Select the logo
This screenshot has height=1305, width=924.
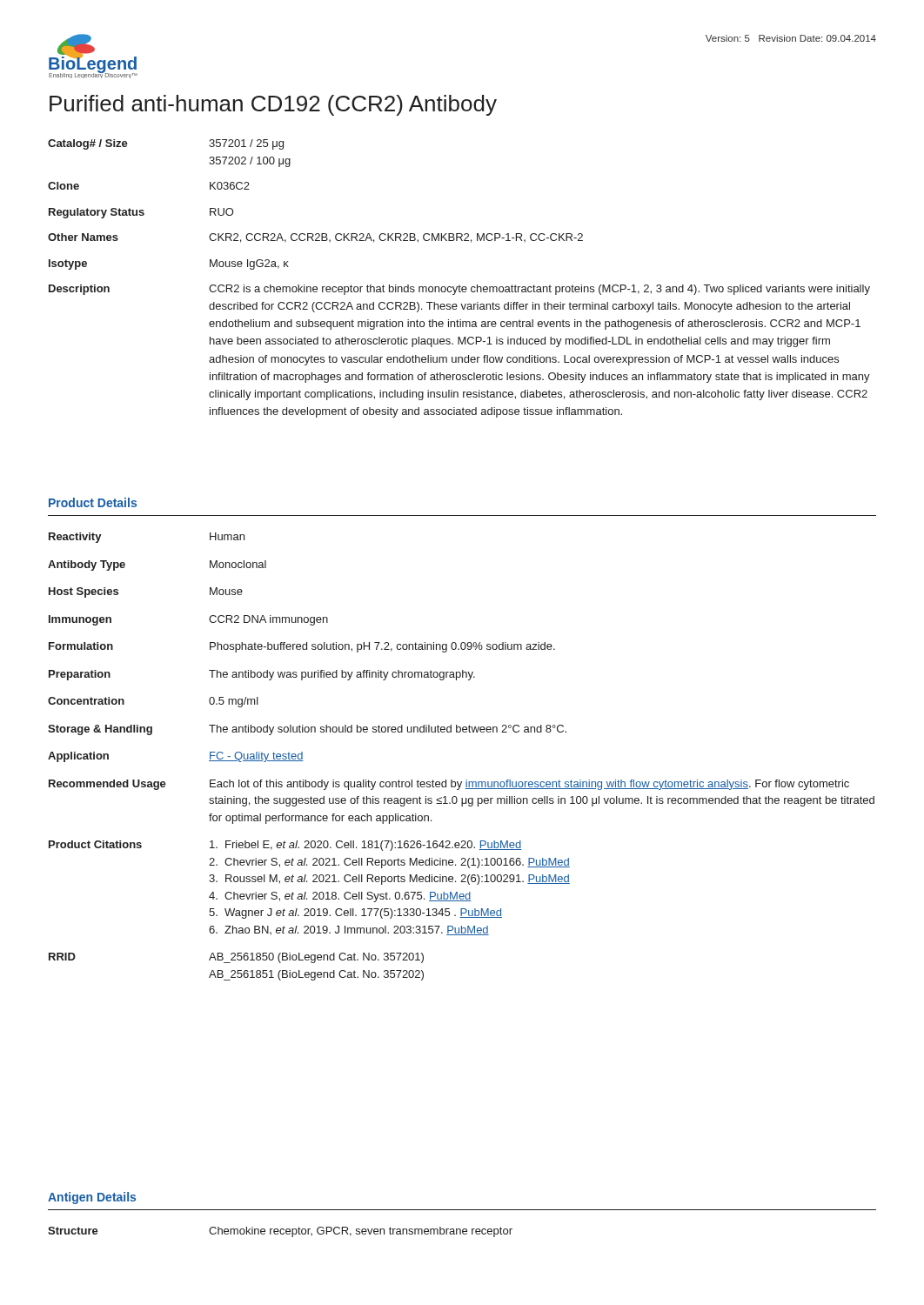tap(115, 51)
